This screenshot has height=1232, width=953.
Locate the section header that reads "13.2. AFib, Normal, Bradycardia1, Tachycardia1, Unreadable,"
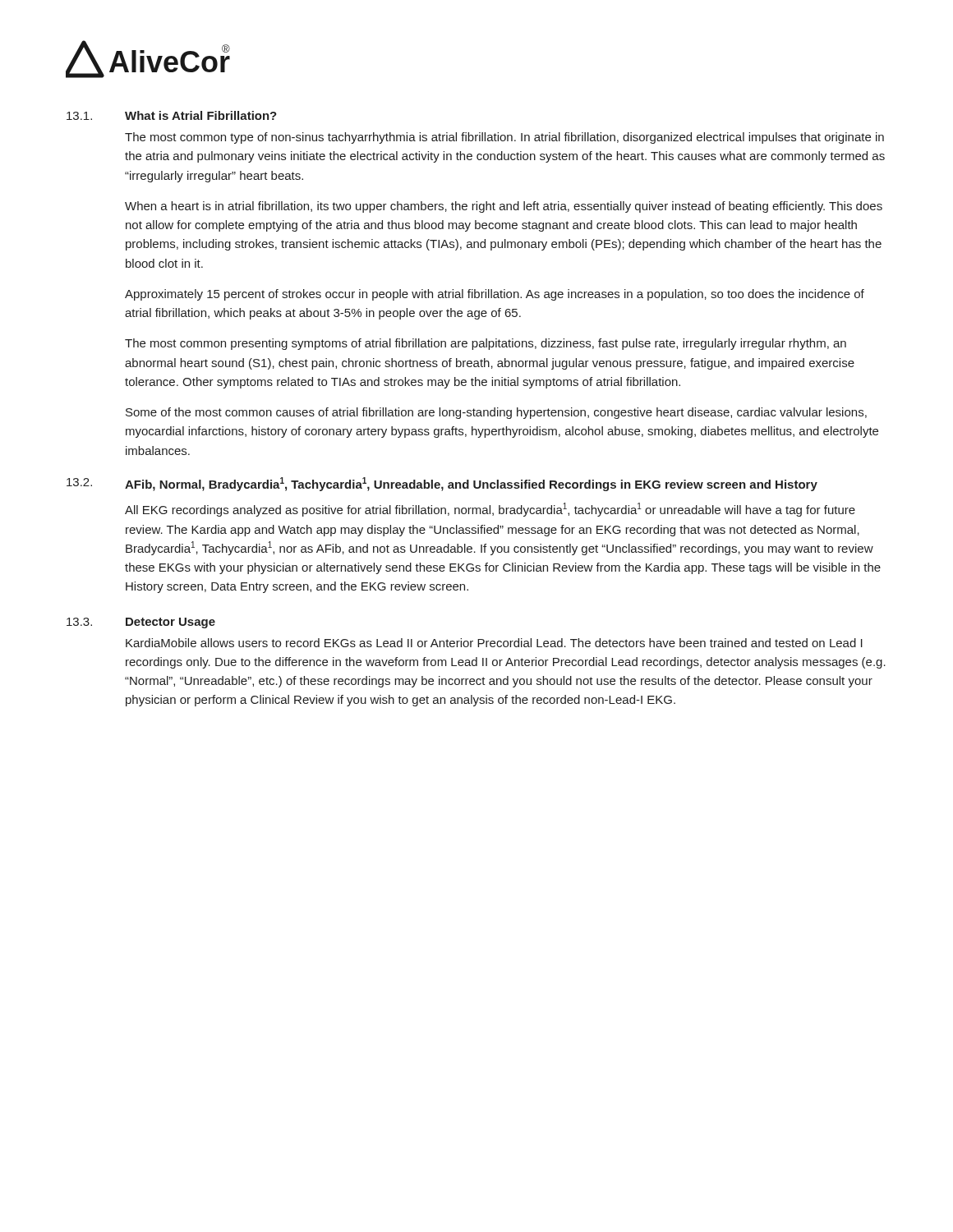pyautogui.click(x=442, y=484)
